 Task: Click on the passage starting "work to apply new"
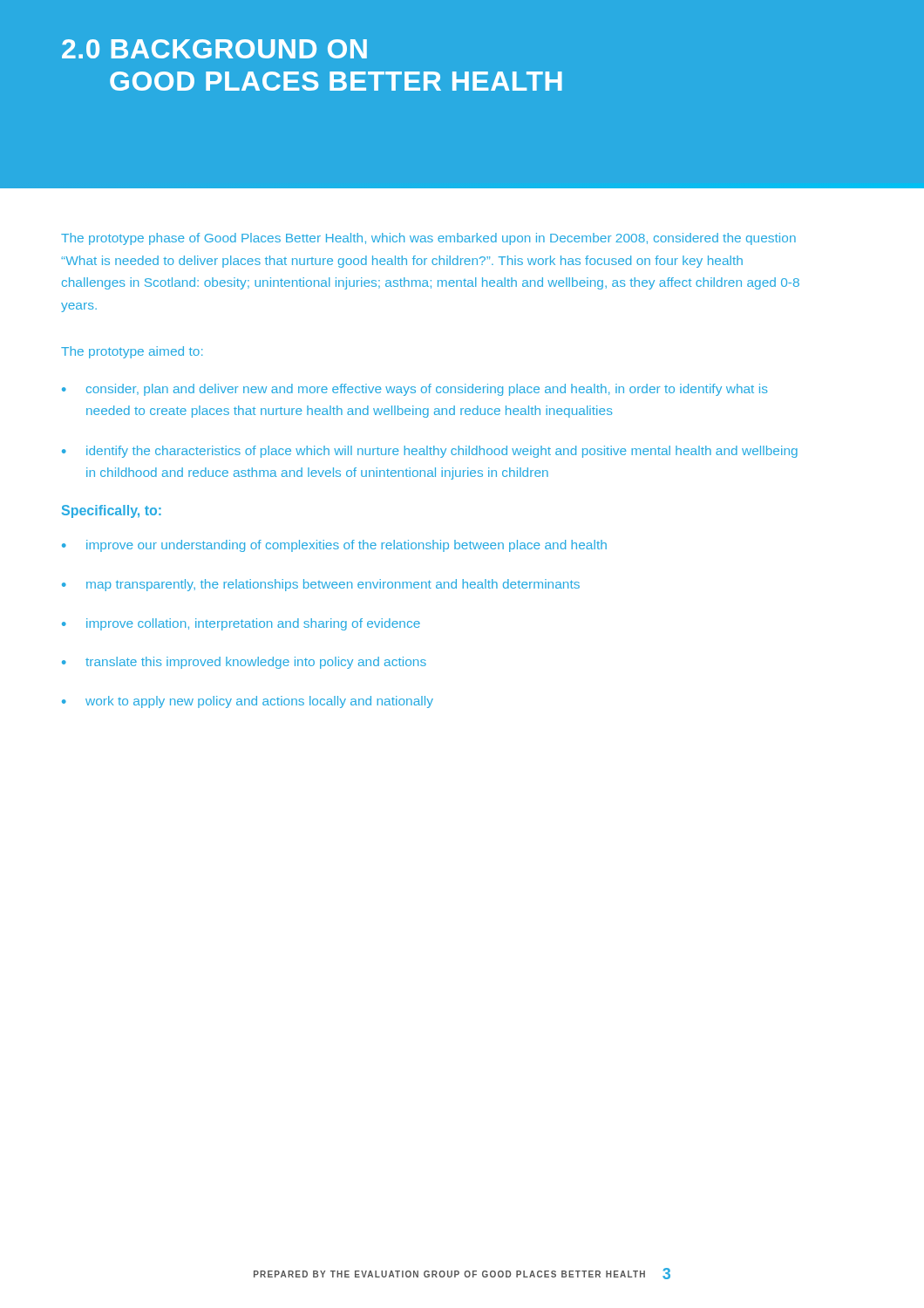(x=259, y=701)
